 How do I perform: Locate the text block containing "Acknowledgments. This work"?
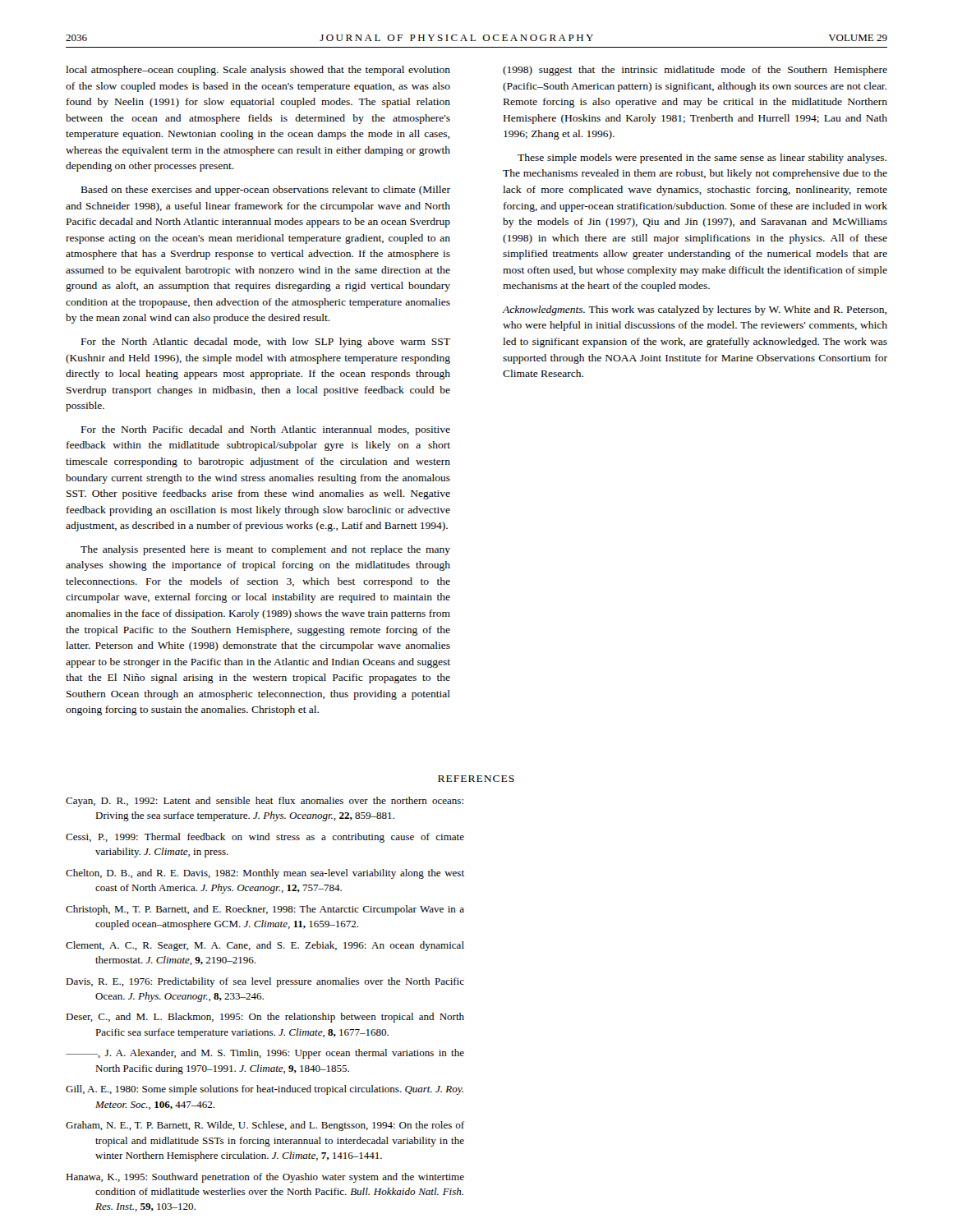[x=695, y=342]
